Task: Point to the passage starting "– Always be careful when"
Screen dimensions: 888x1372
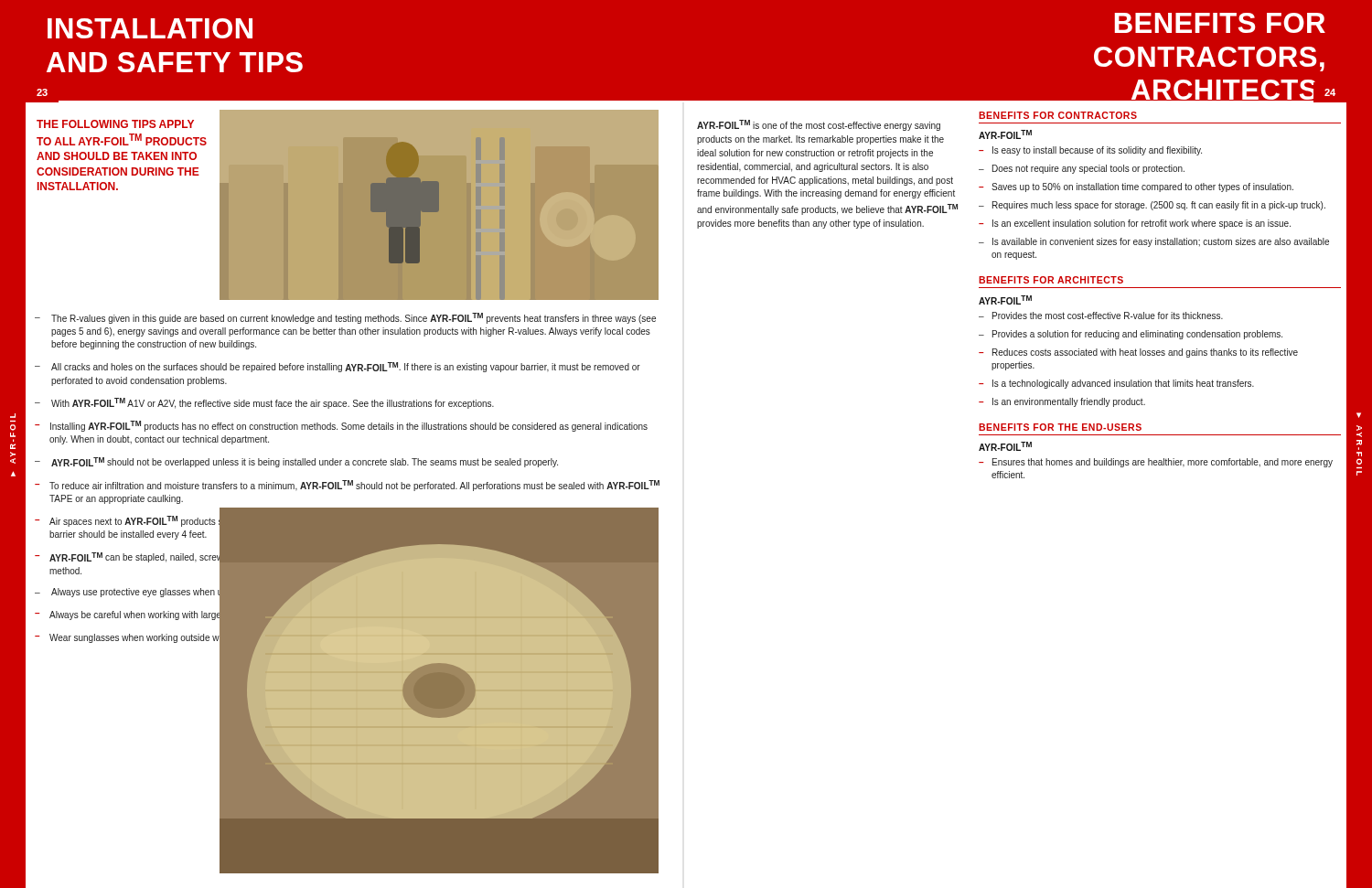Action: [x=157, y=614]
